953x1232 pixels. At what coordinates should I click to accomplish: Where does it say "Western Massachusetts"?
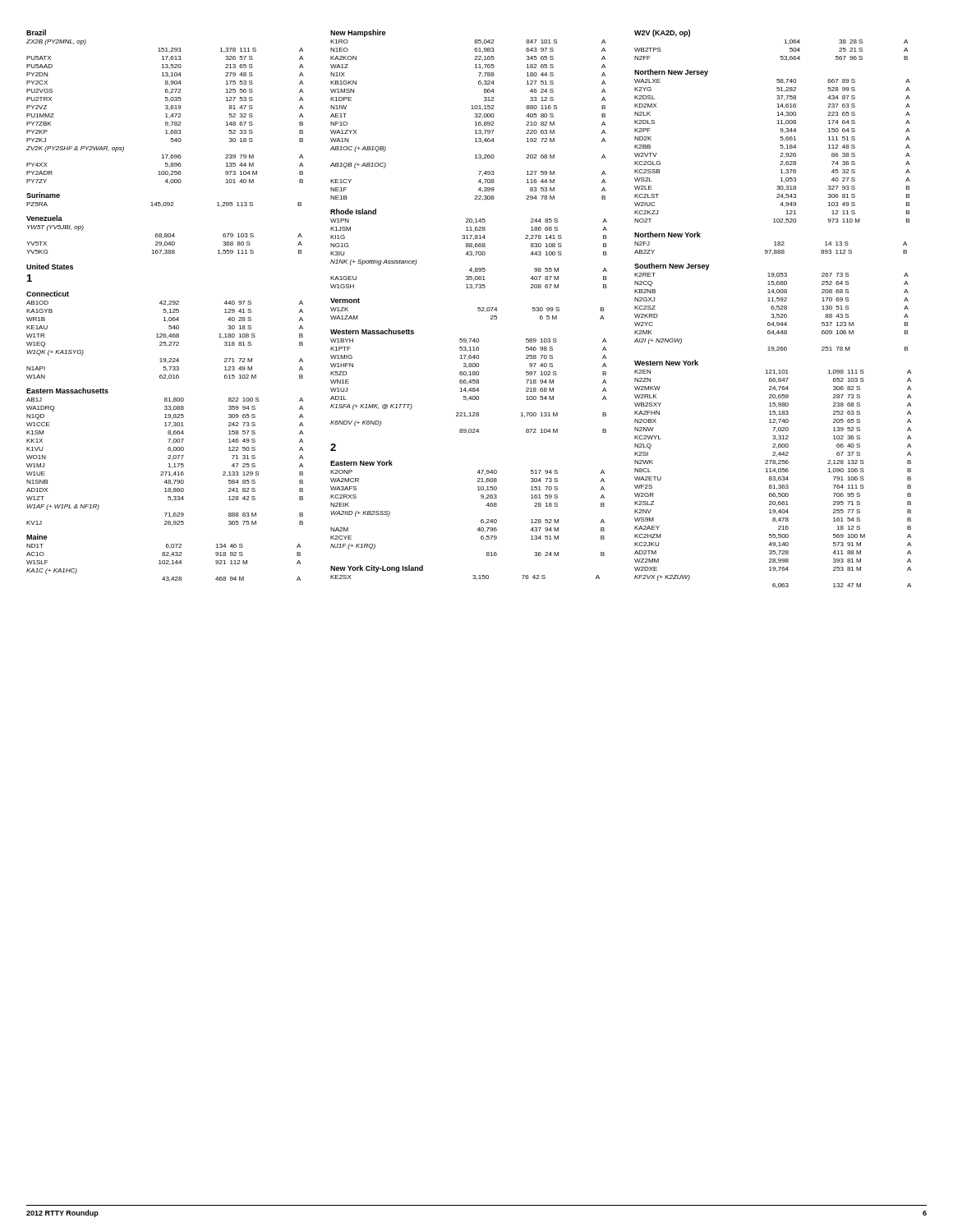(x=372, y=332)
